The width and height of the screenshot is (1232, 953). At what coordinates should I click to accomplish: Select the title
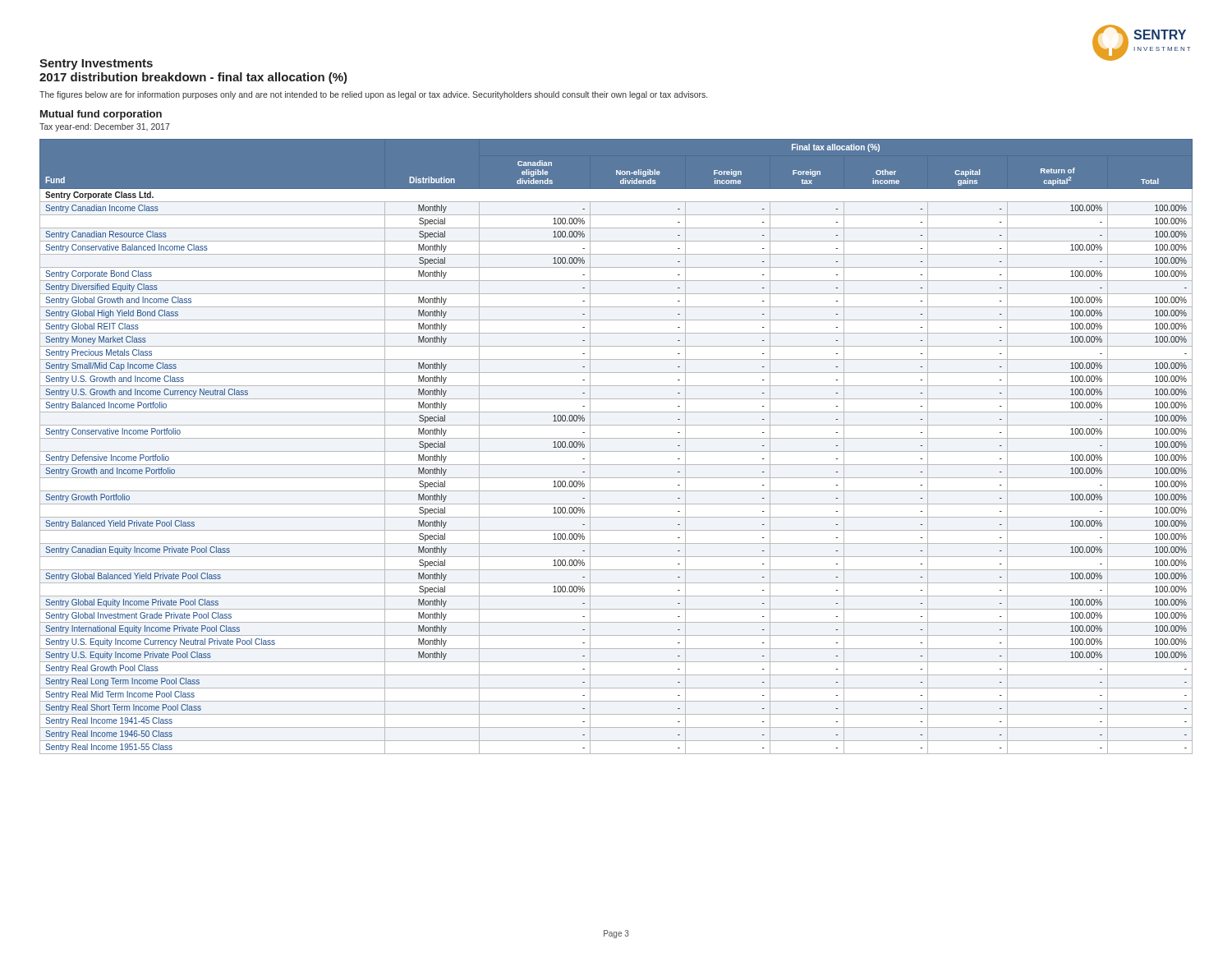pos(616,70)
